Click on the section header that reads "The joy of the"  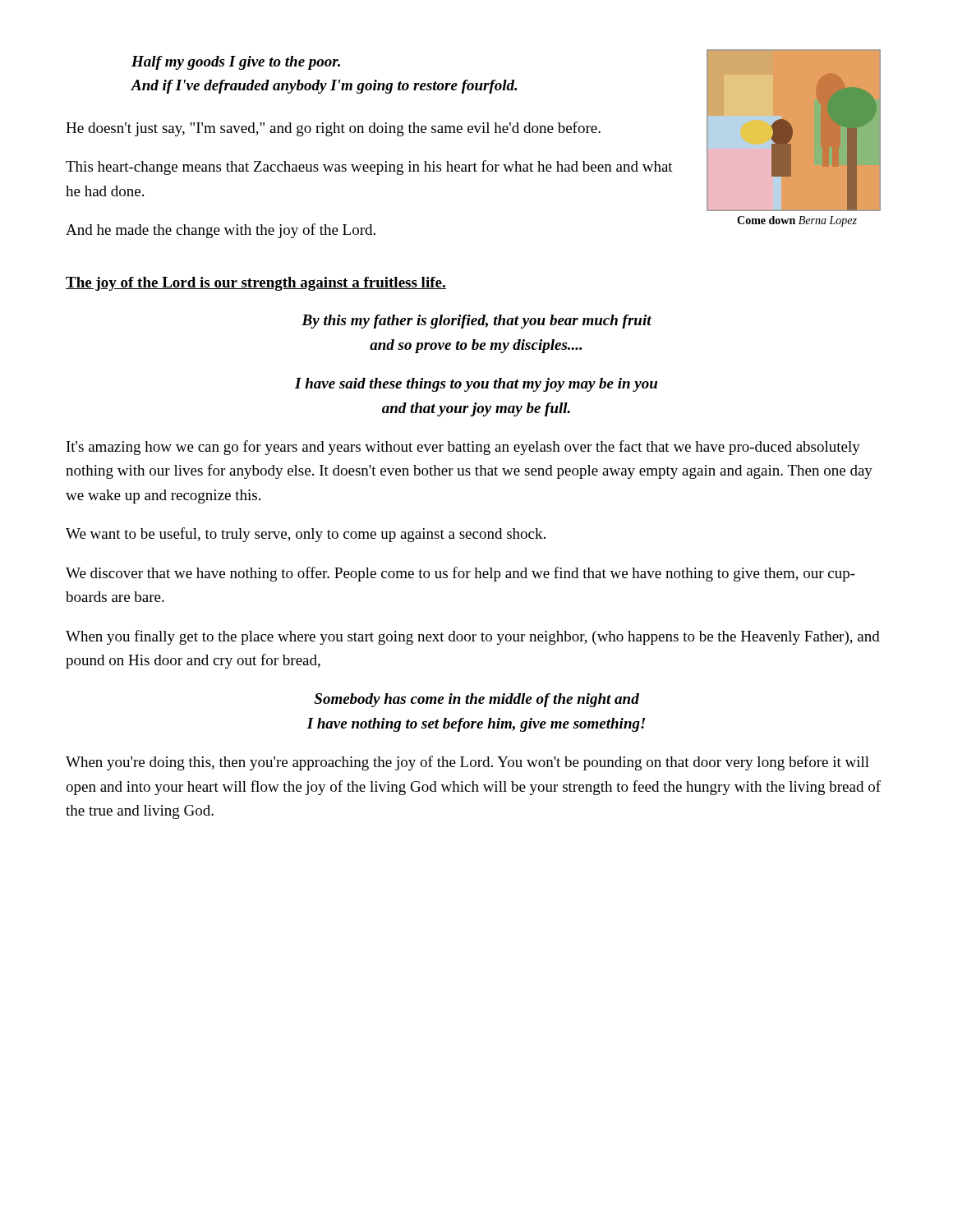pos(256,282)
